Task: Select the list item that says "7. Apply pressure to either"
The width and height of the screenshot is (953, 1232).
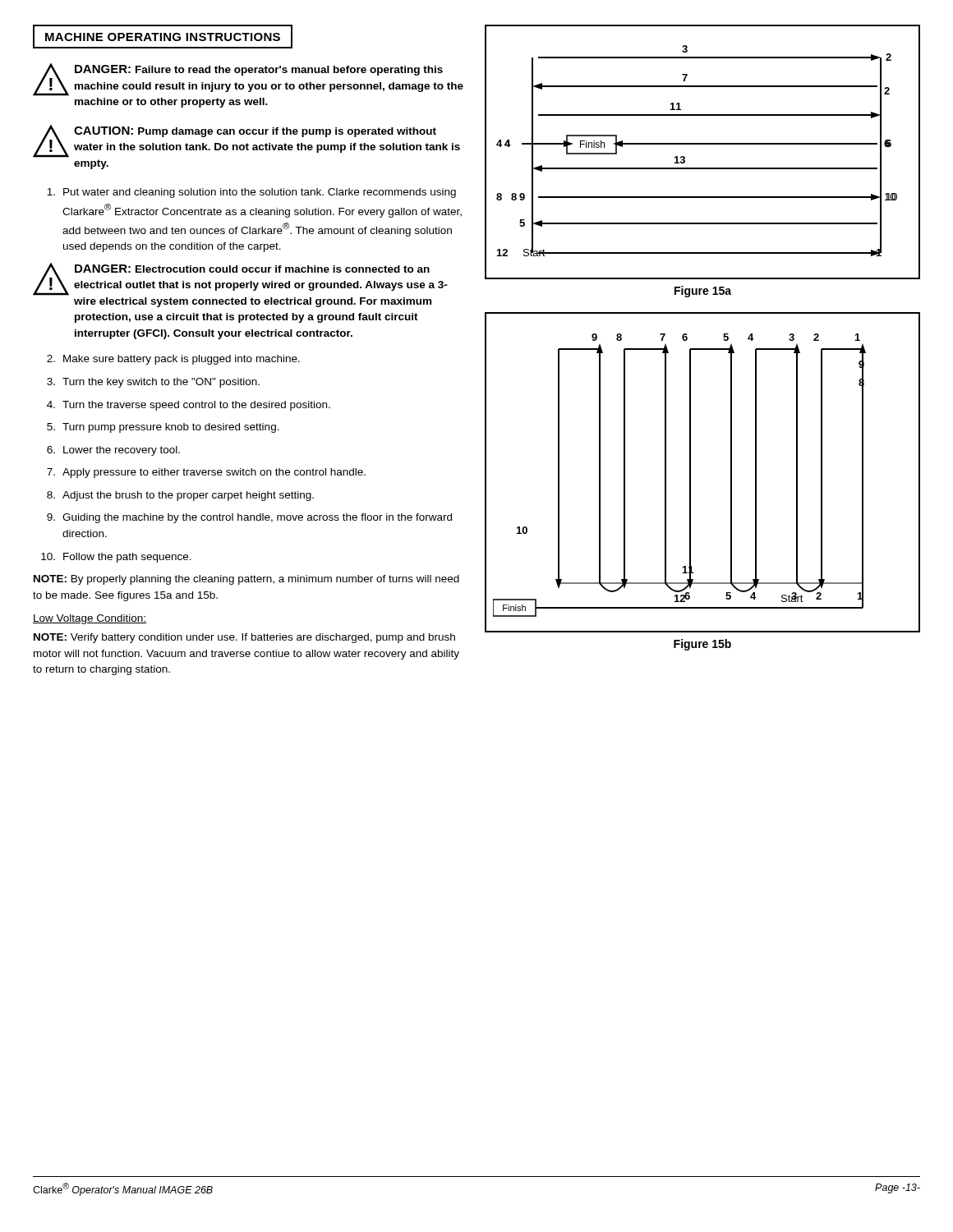Action: tap(200, 472)
